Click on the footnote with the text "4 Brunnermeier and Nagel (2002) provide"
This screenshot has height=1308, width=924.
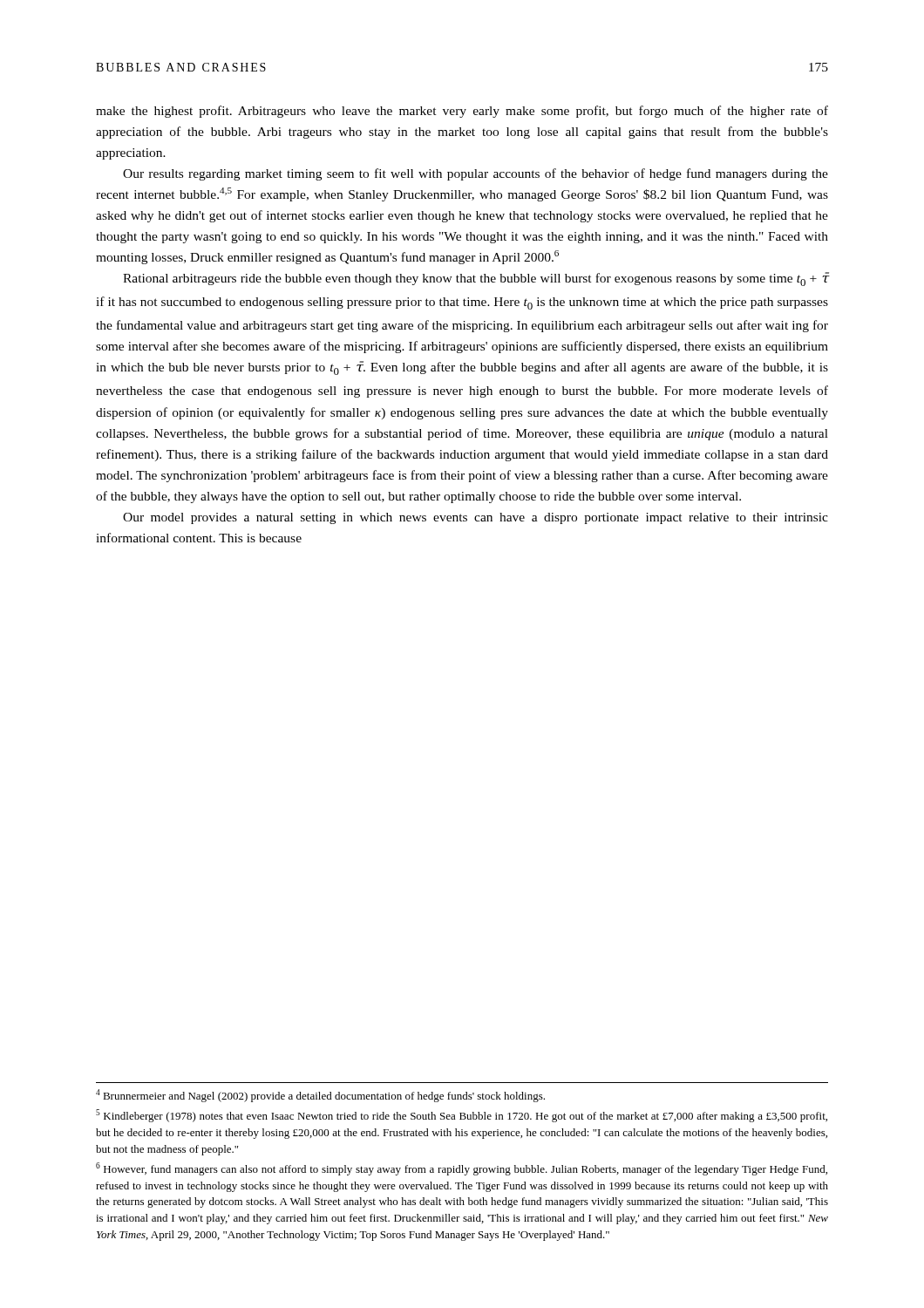(321, 1096)
